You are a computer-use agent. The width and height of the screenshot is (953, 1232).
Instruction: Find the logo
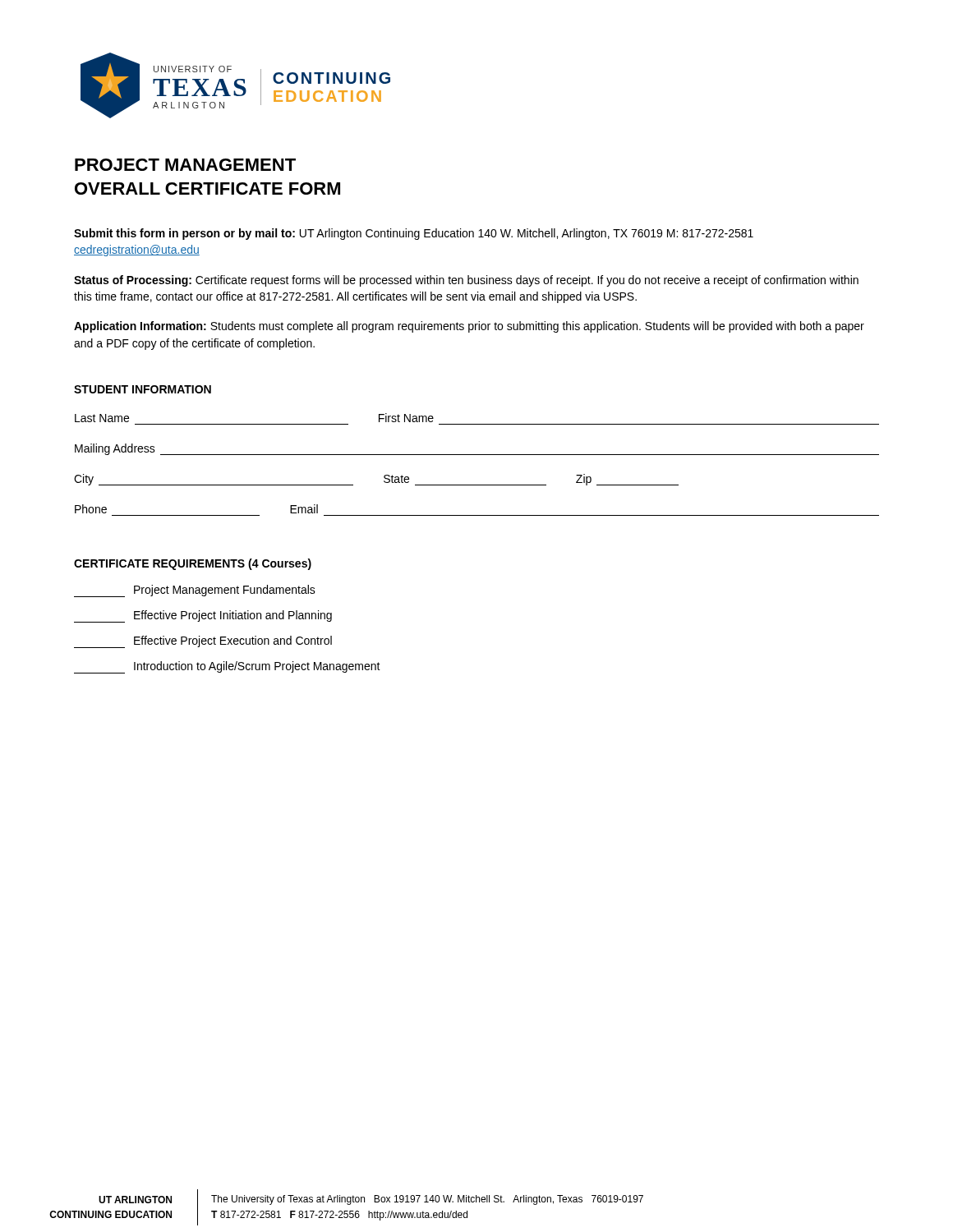coord(476,87)
